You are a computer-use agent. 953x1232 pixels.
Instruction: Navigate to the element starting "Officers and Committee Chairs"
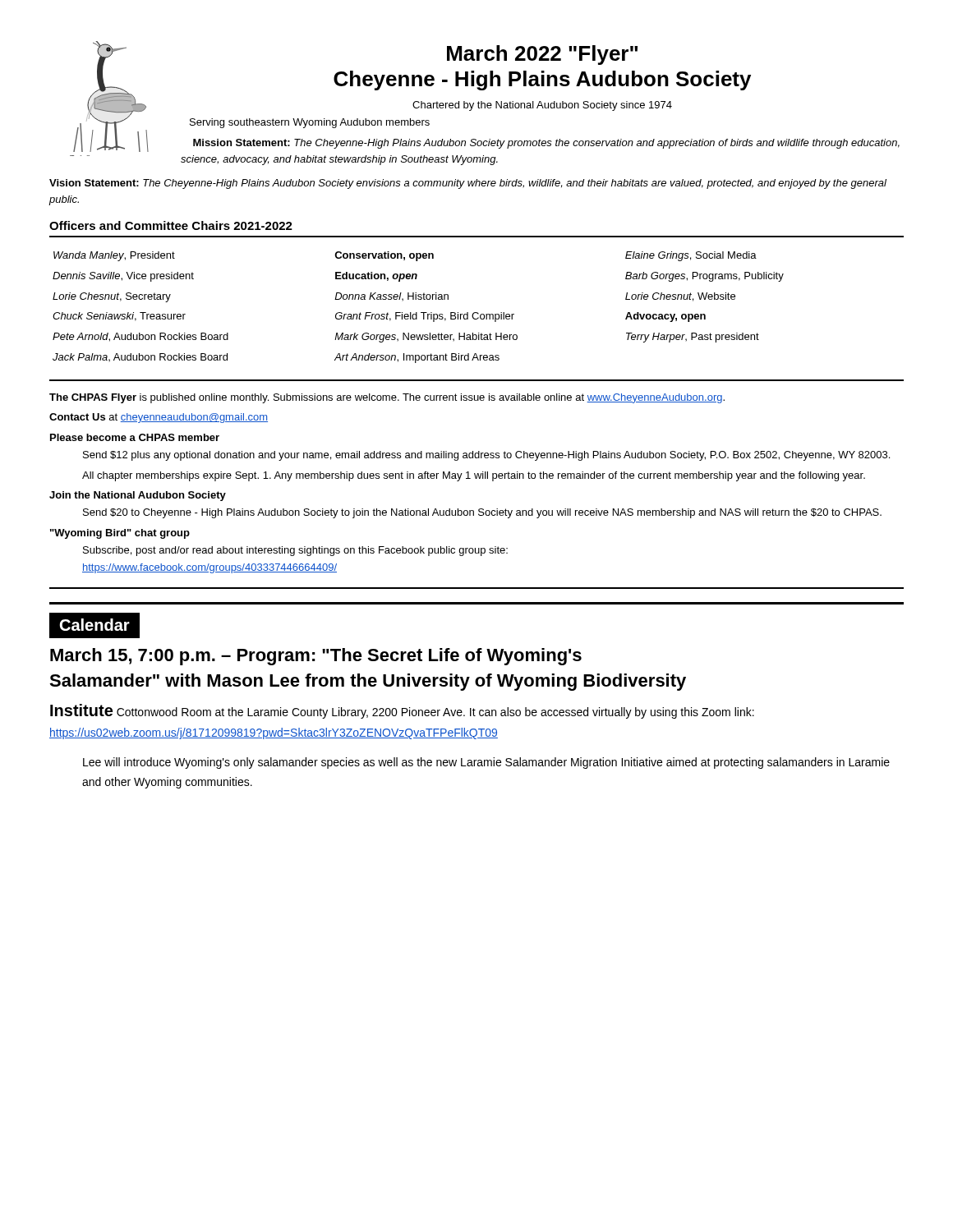point(171,225)
